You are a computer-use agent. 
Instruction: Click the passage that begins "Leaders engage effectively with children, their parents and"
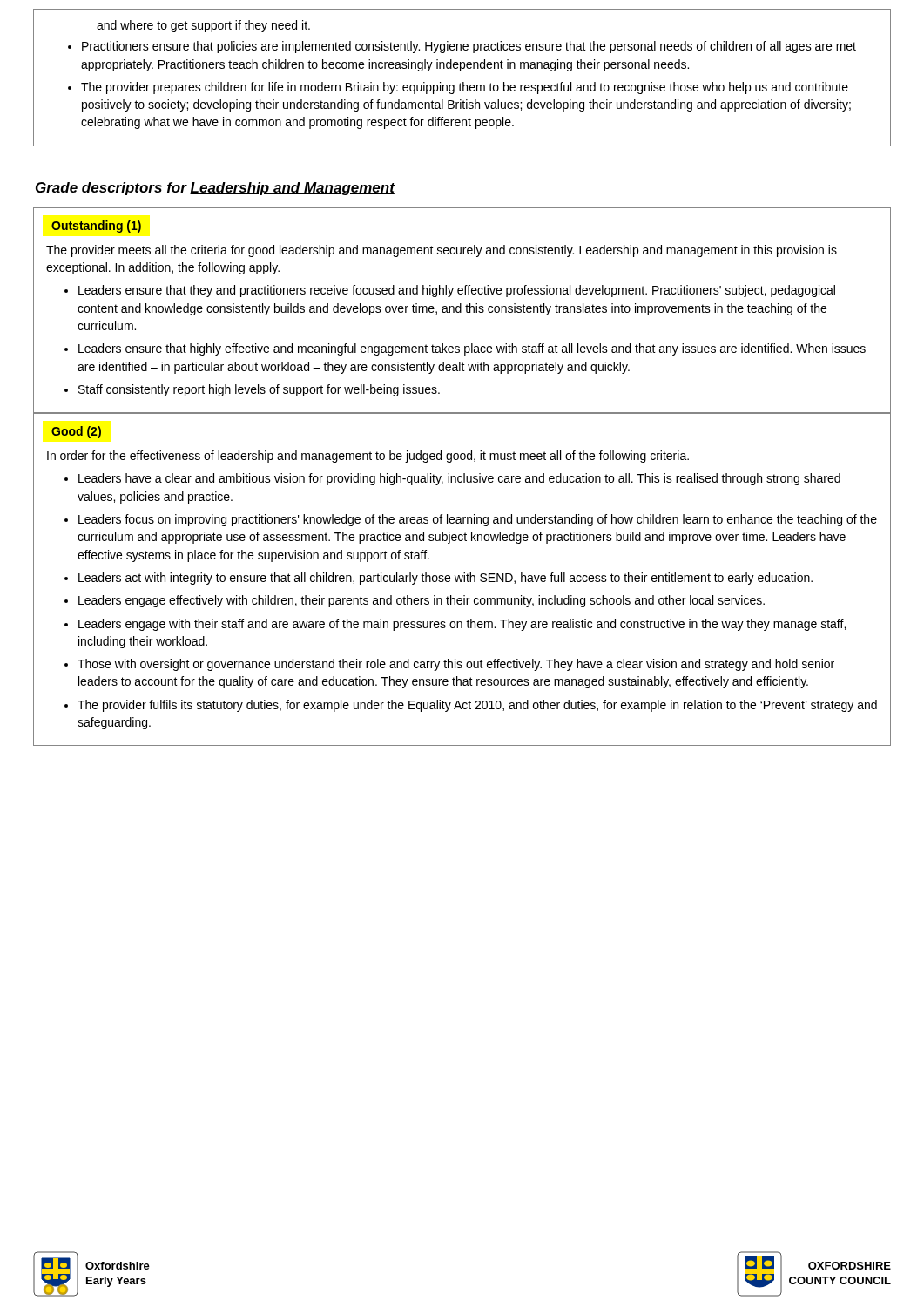click(x=422, y=601)
